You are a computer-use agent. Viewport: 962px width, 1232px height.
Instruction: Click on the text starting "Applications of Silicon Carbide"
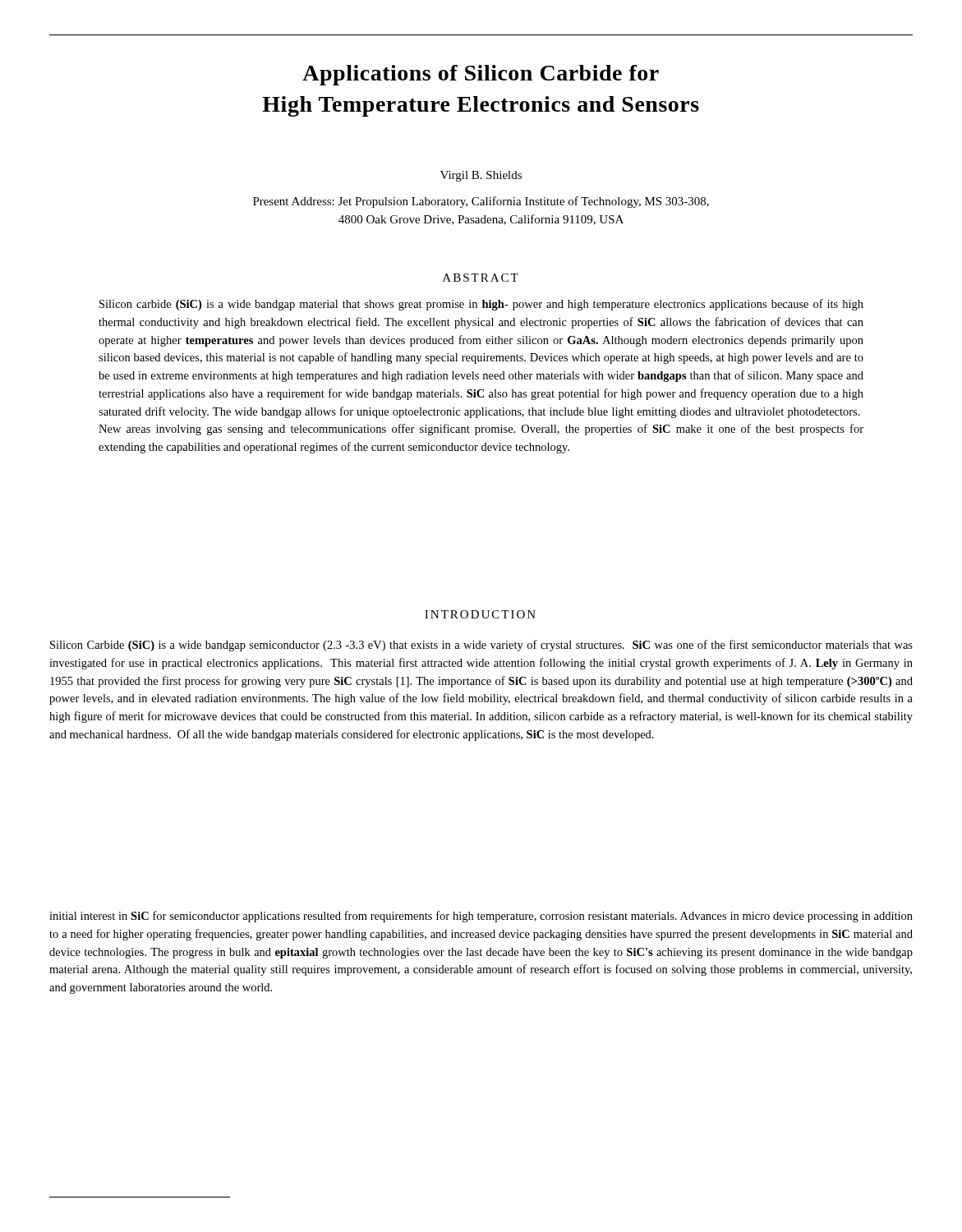[x=481, y=89]
